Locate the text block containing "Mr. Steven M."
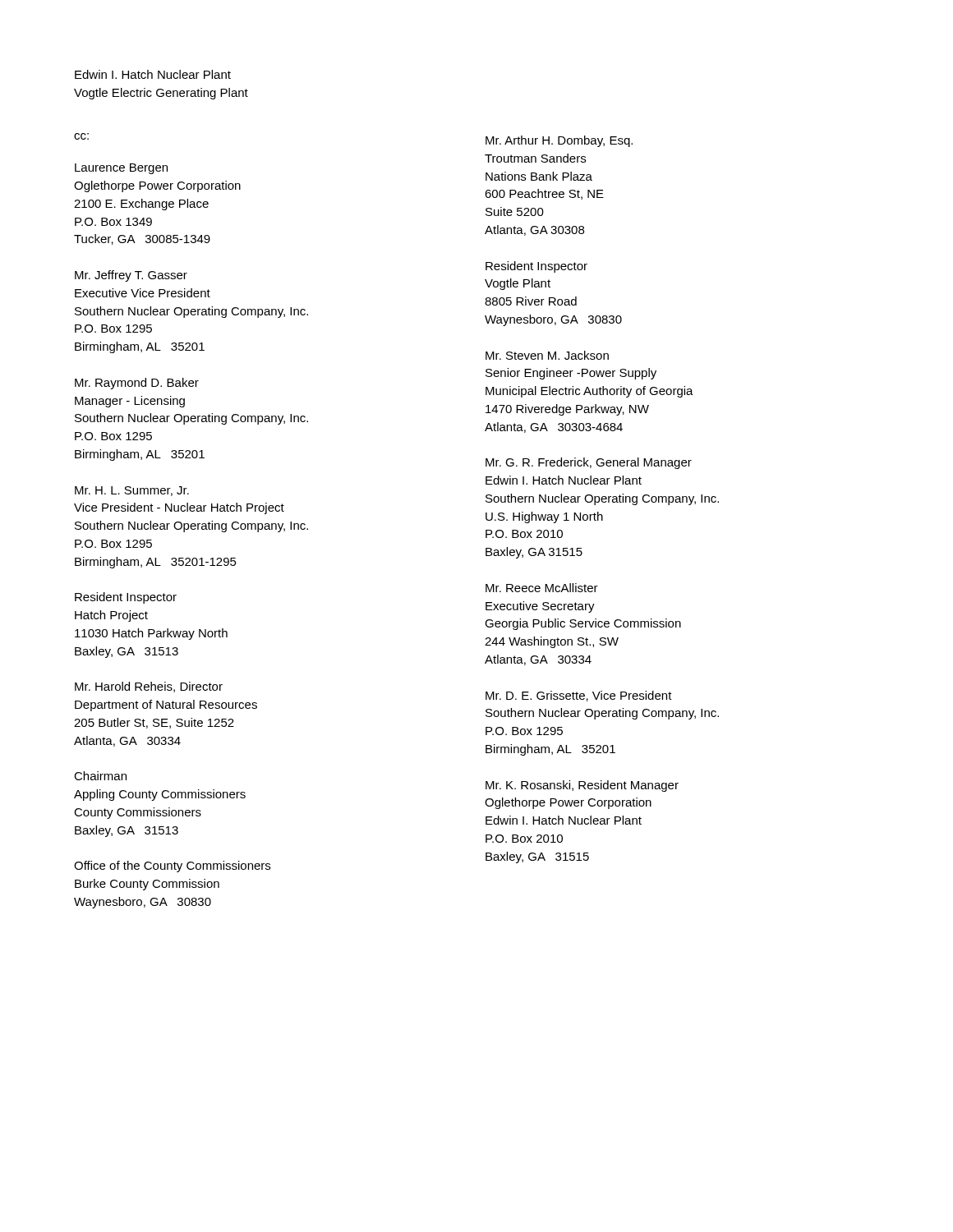 (x=589, y=391)
